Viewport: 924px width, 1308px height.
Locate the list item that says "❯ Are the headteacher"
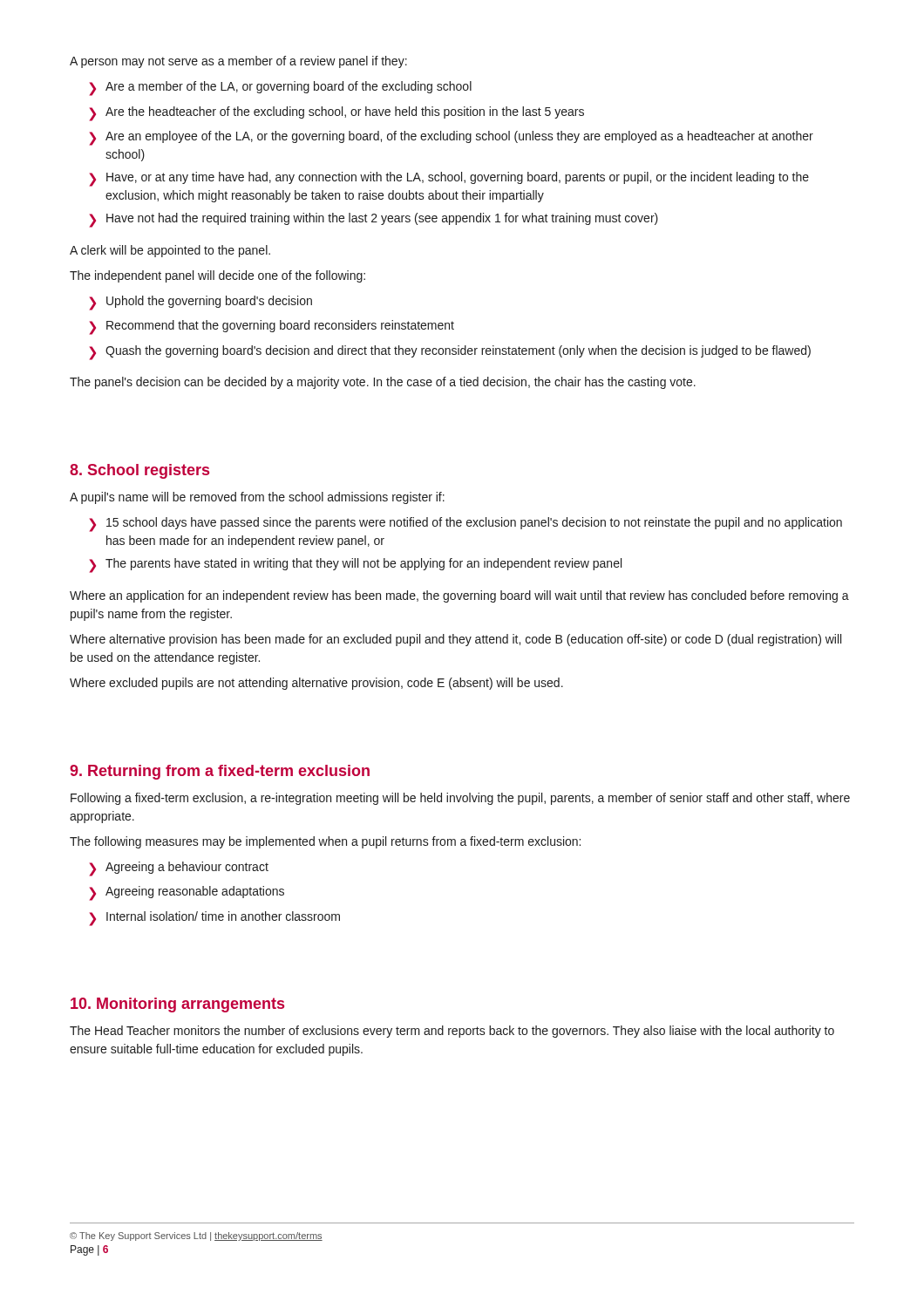click(471, 113)
